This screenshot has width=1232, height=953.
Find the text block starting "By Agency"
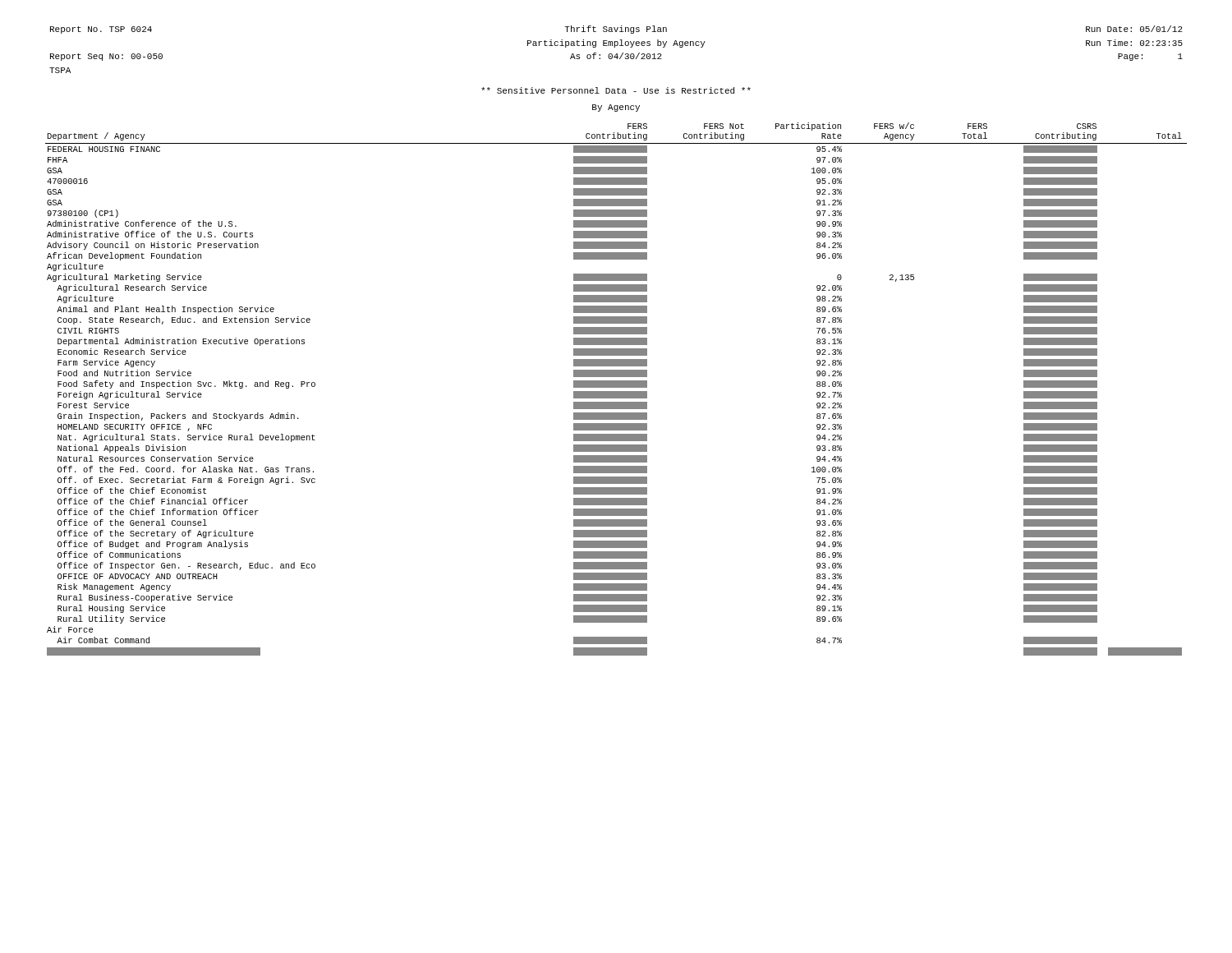coord(616,108)
